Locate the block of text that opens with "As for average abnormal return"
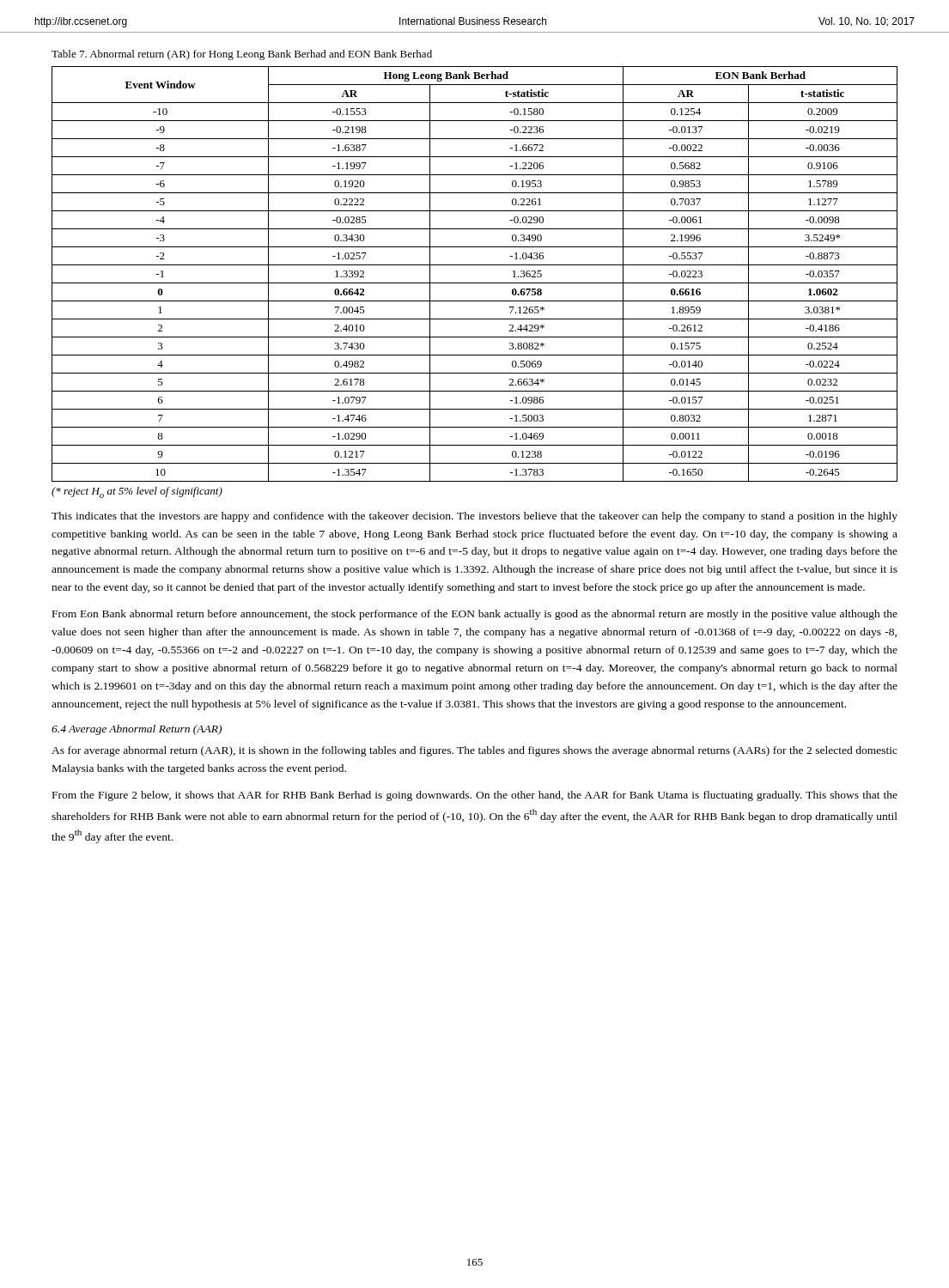 [x=474, y=759]
